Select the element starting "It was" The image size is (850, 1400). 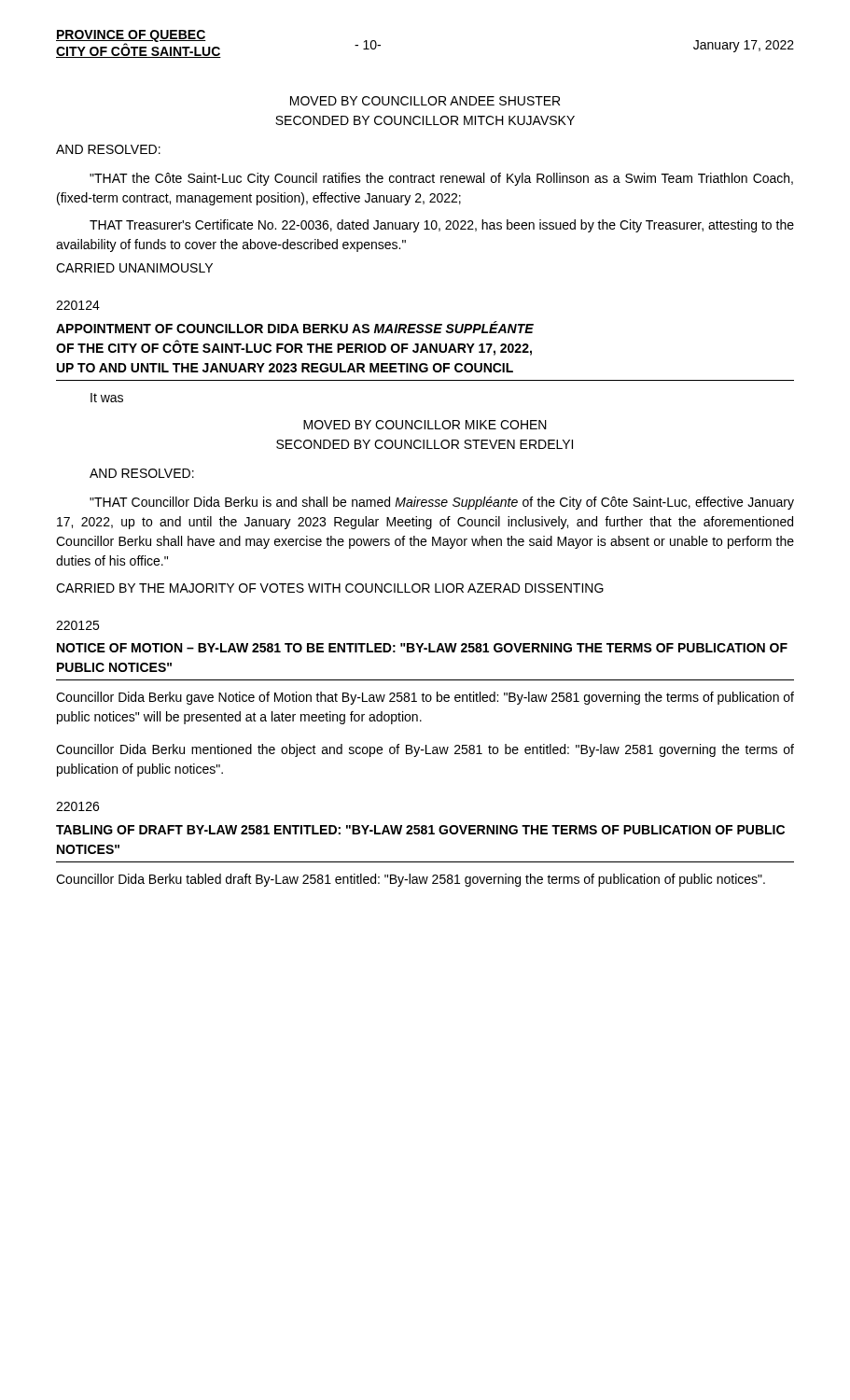(107, 397)
